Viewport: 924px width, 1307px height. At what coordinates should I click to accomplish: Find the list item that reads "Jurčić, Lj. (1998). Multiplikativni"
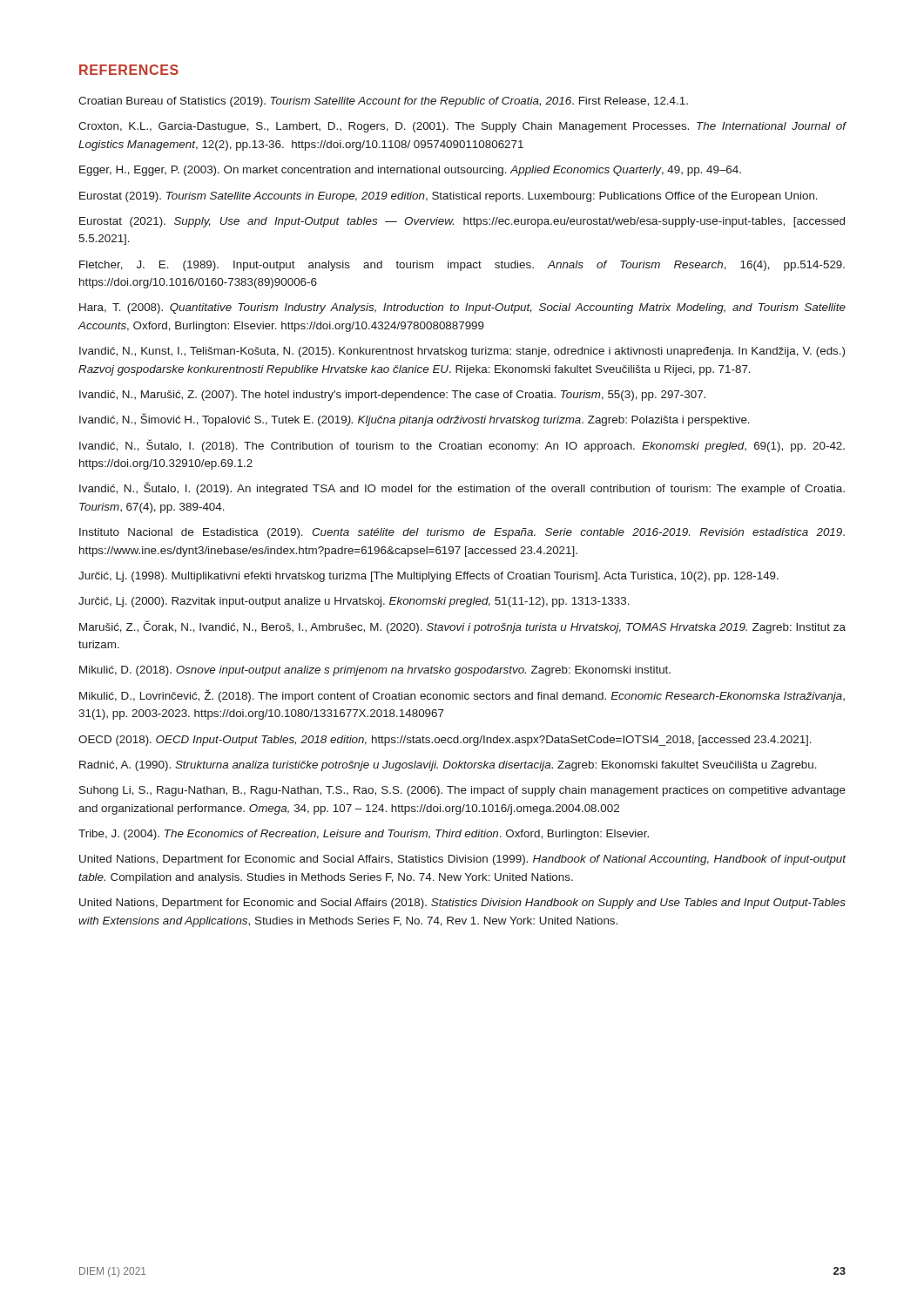click(429, 575)
